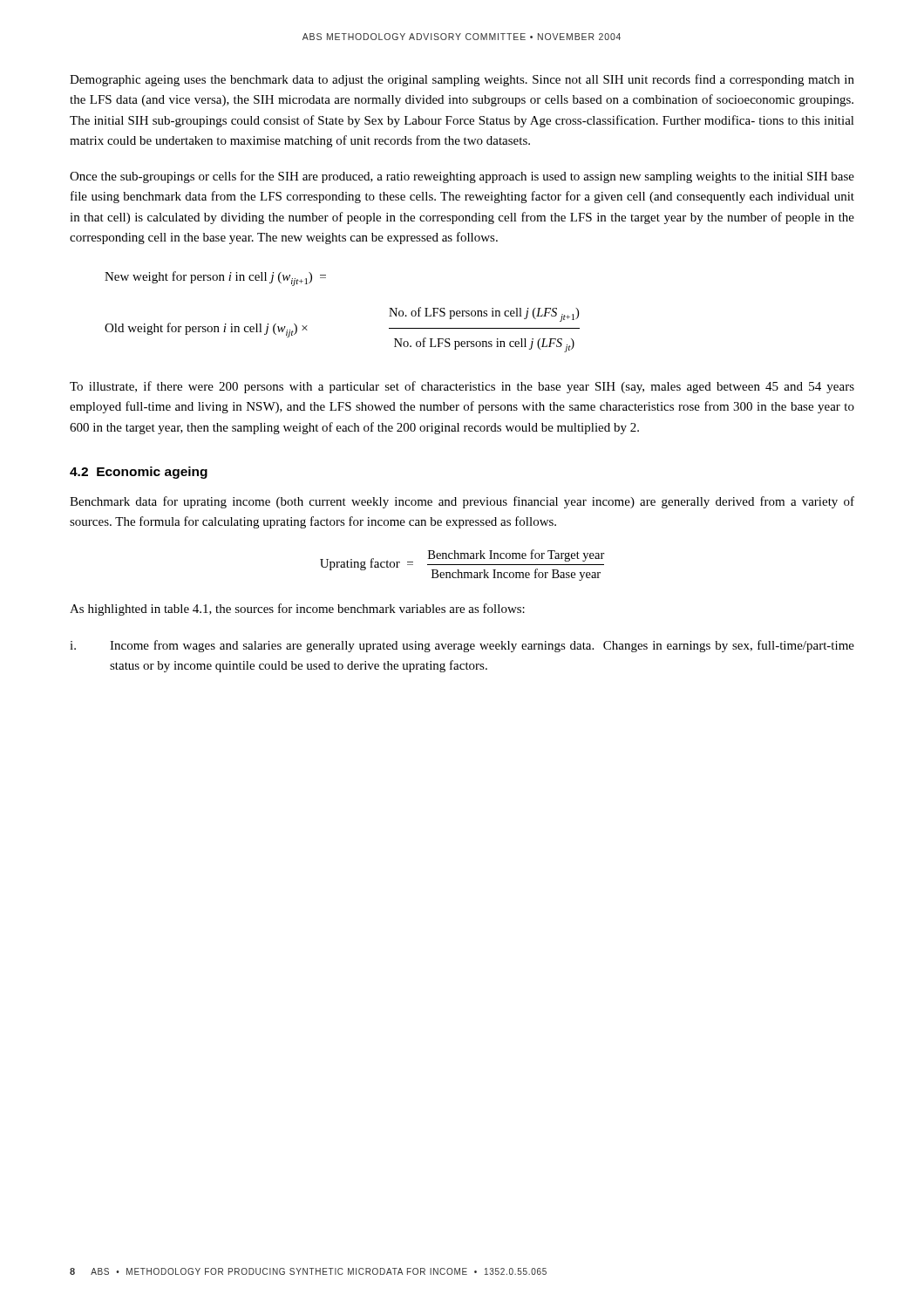Select the text block starting "As highlighted in"
This screenshot has height=1308, width=924.
click(298, 609)
